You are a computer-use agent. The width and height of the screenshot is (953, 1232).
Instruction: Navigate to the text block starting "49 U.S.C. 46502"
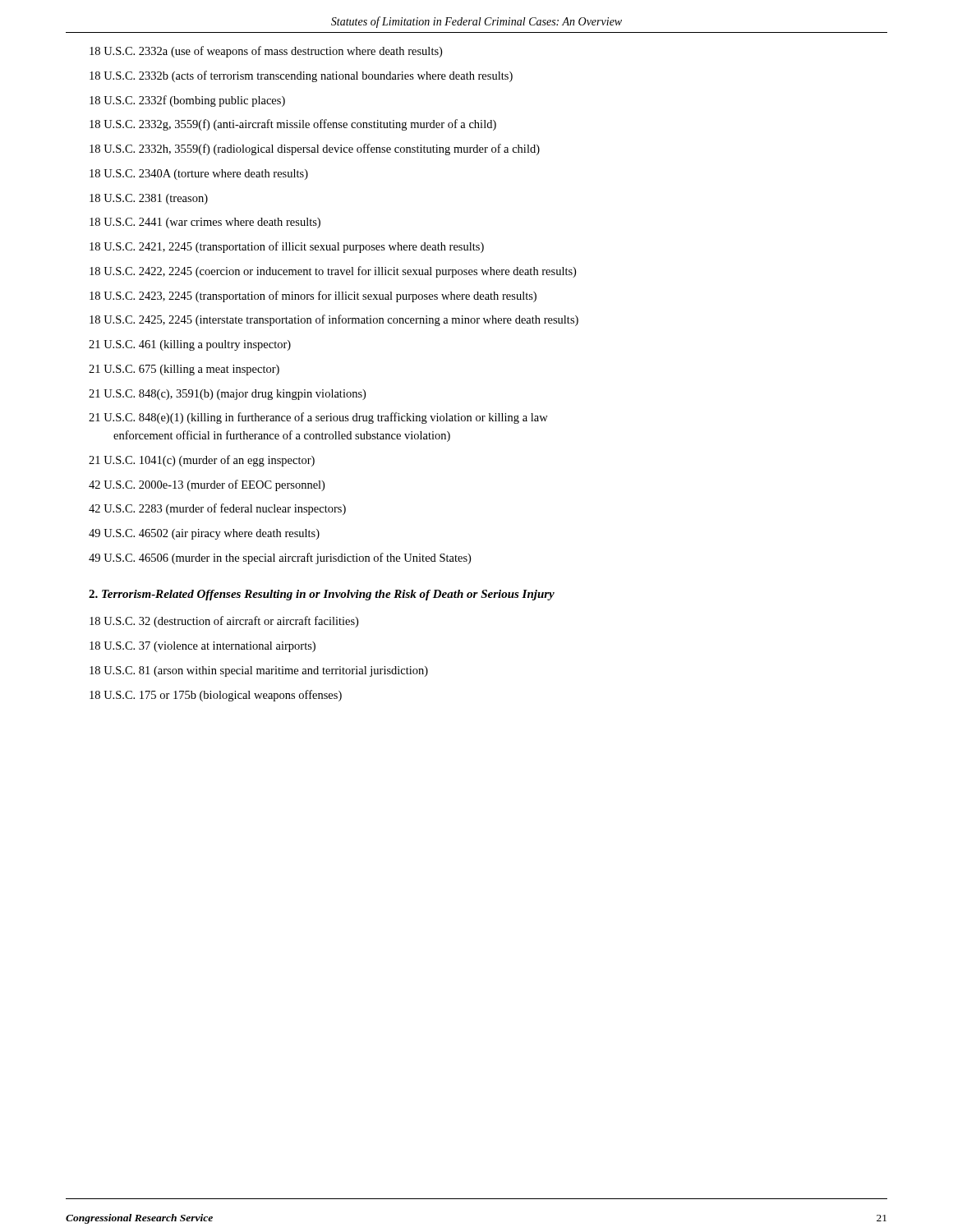(204, 533)
